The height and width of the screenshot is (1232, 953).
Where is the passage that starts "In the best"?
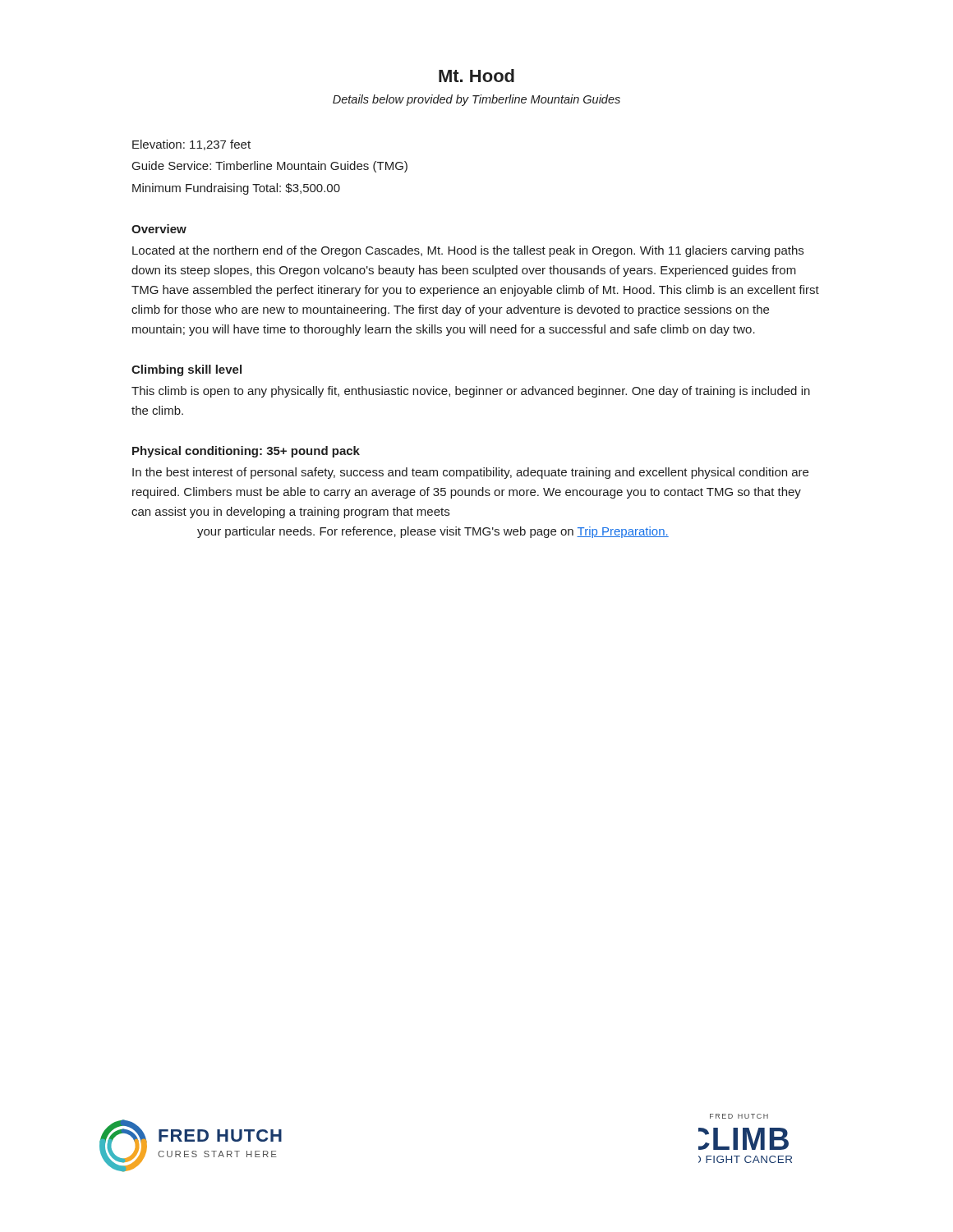click(470, 503)
